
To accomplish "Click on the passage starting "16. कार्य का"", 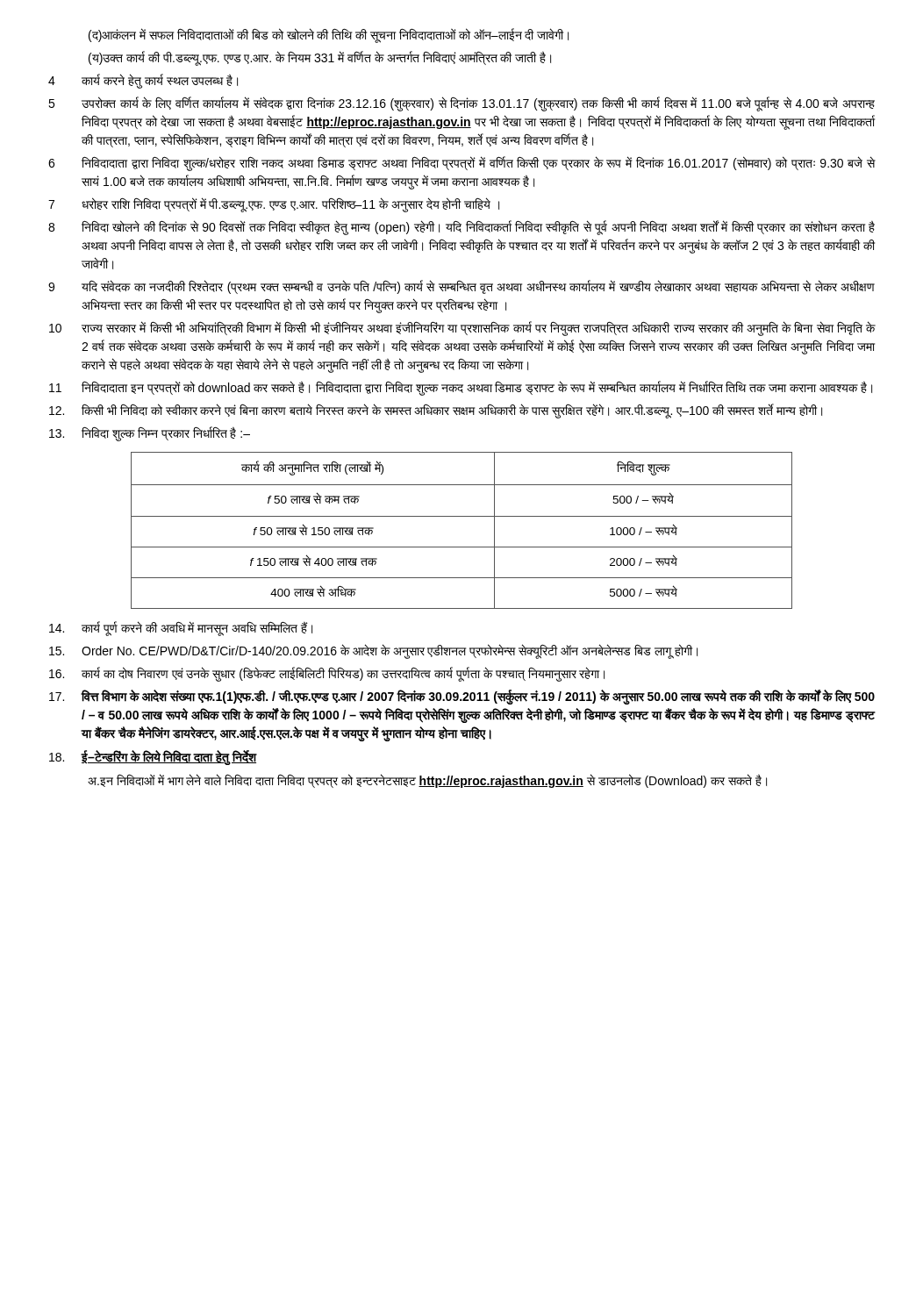I will point(462,674).
